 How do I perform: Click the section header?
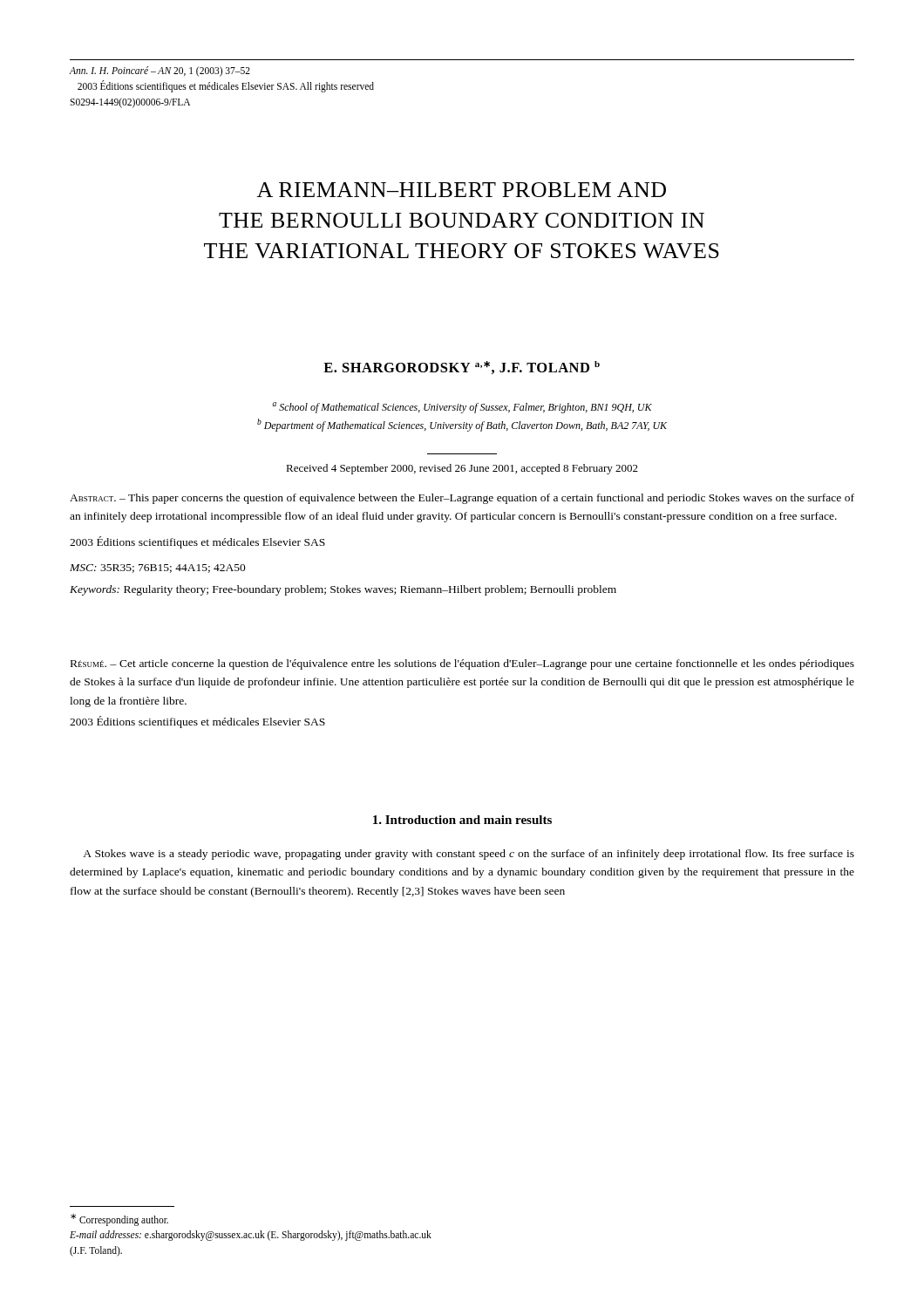pyautogui.click(x=462, y=820)
